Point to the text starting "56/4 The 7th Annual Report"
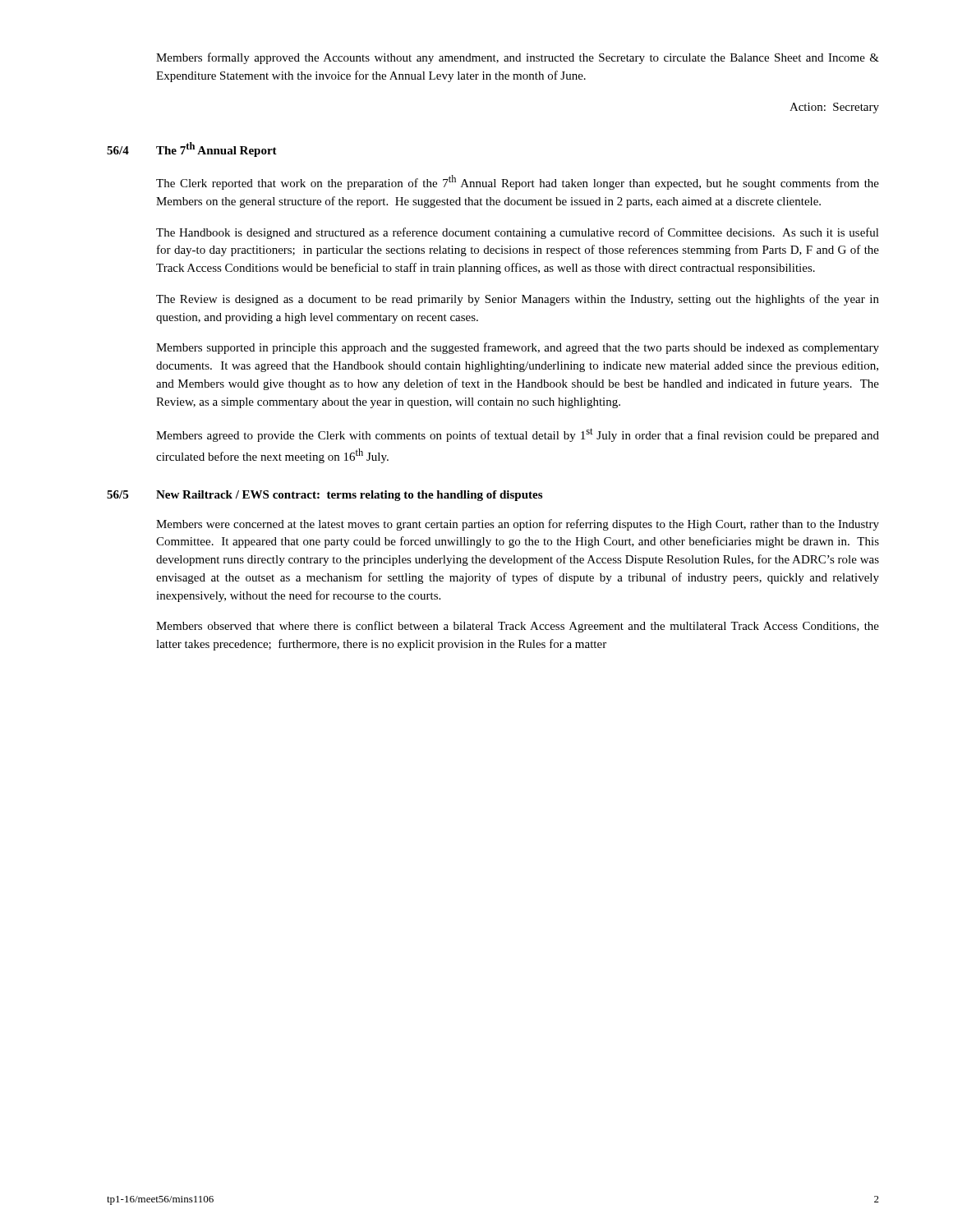953x1232 pixels. 192,150
